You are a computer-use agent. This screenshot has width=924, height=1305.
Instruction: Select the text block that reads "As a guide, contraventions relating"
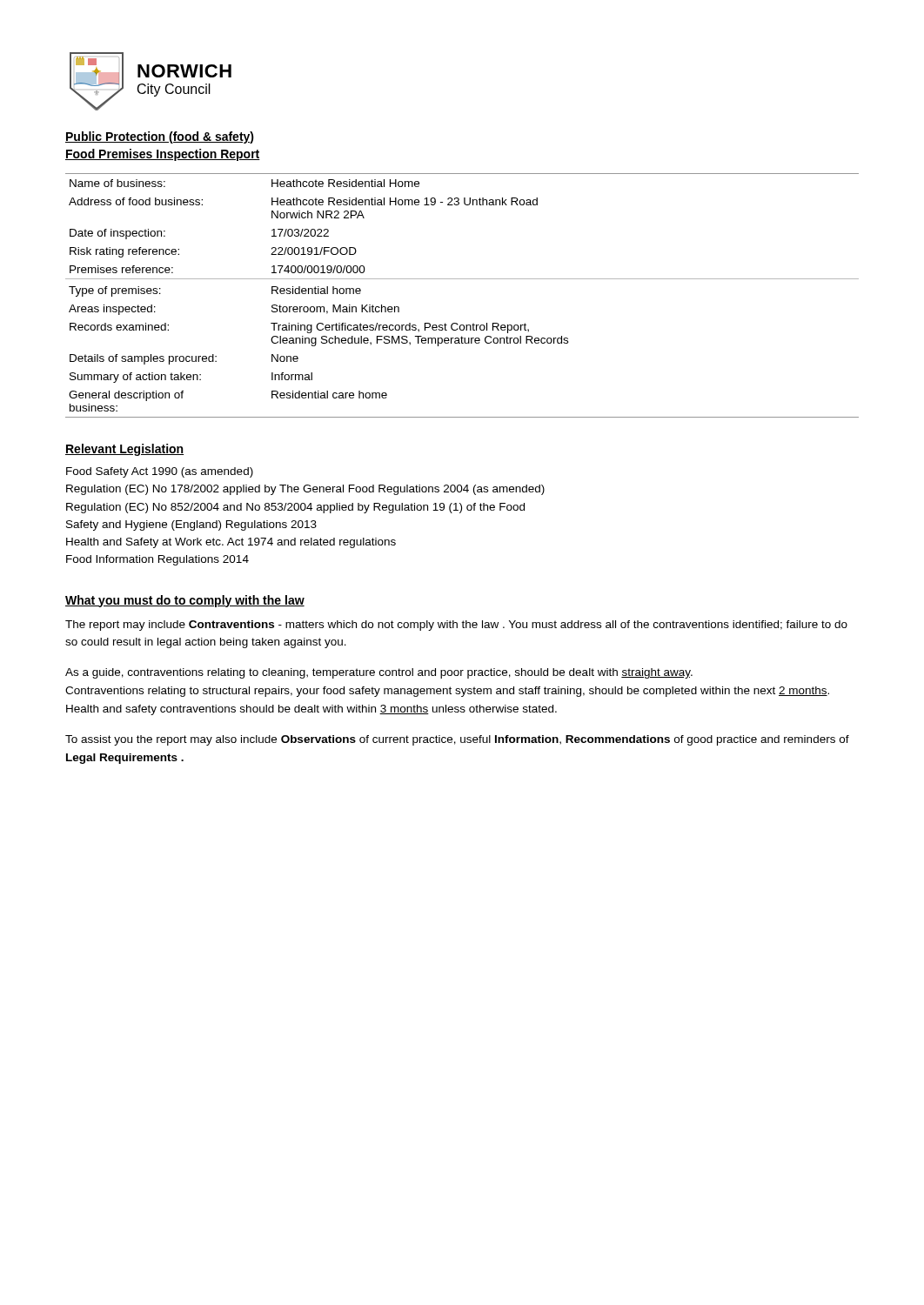pos(448,691)
